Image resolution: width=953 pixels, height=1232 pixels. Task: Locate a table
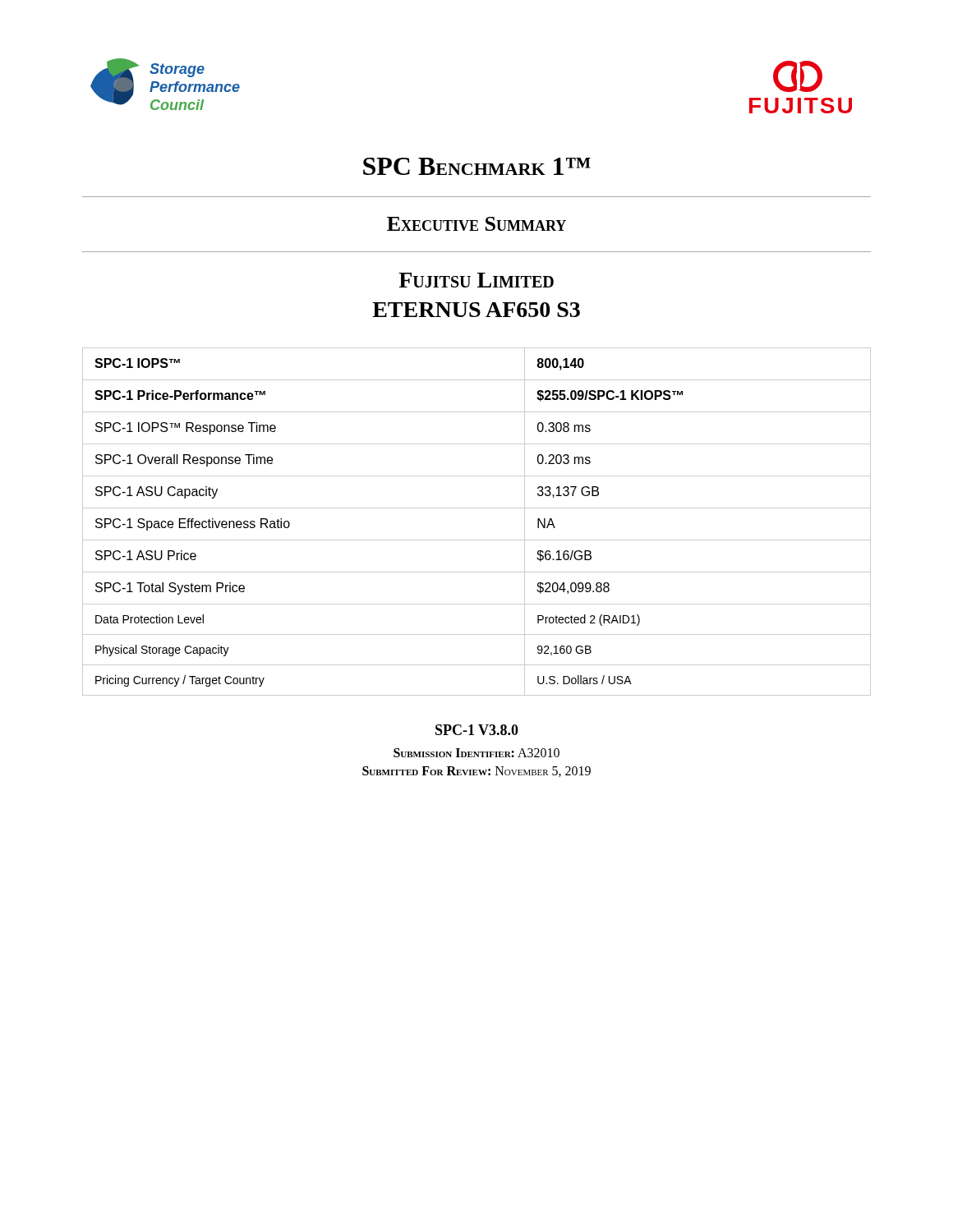pyautogui.click(x=476, y=522)
